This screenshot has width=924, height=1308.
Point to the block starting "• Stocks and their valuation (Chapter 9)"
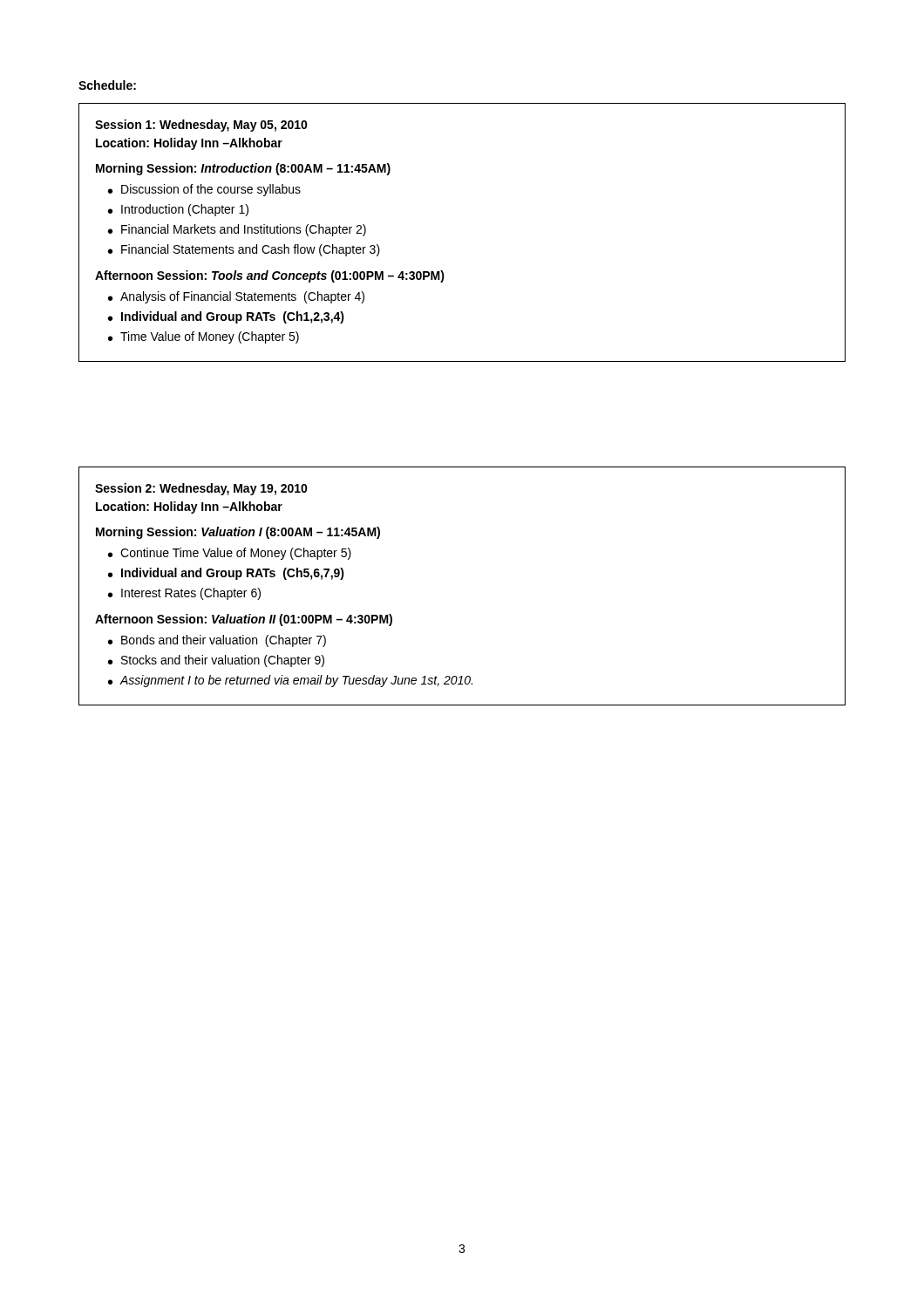point(216,662)
